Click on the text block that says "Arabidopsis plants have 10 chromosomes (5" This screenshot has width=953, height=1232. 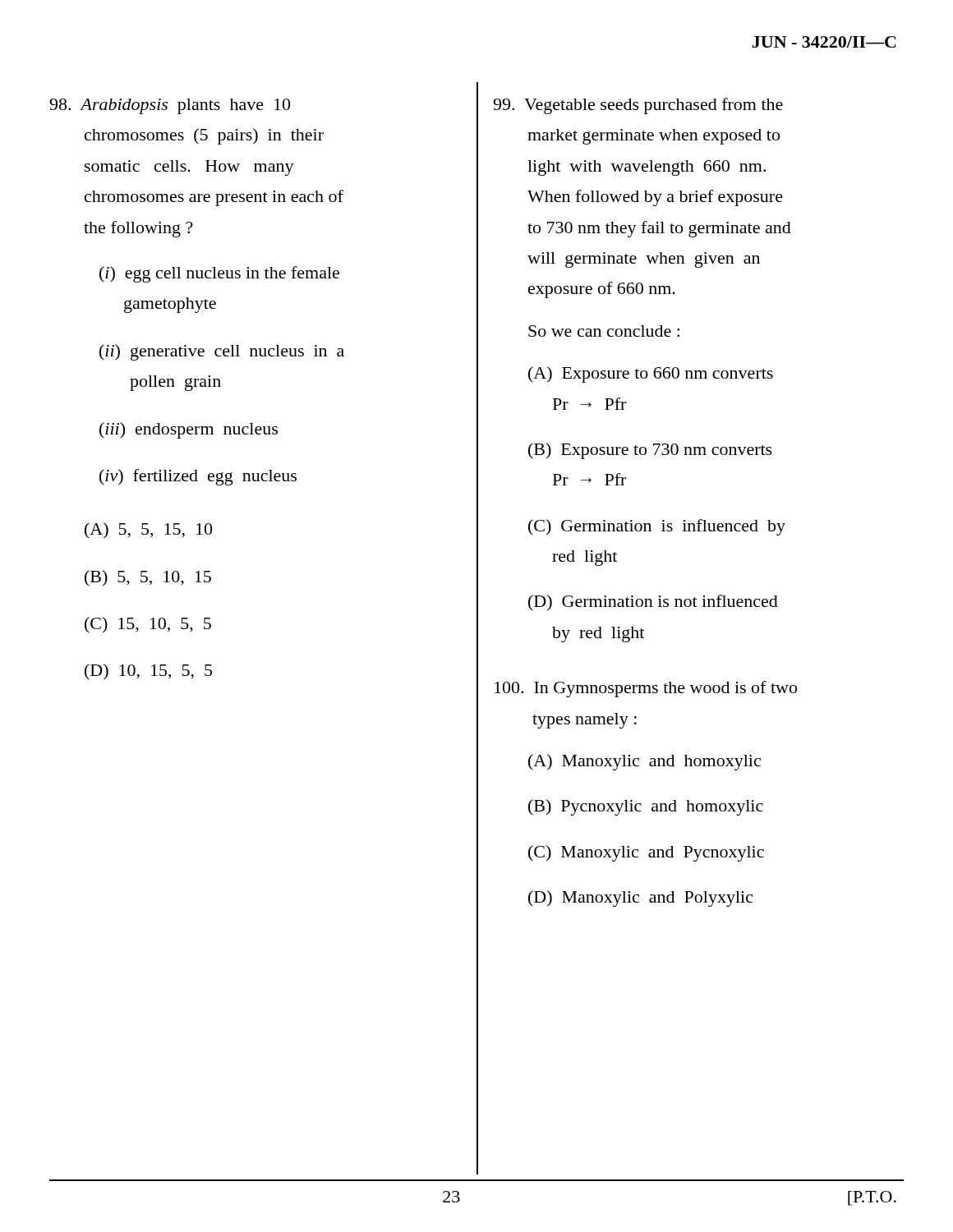tap(251, 168)
